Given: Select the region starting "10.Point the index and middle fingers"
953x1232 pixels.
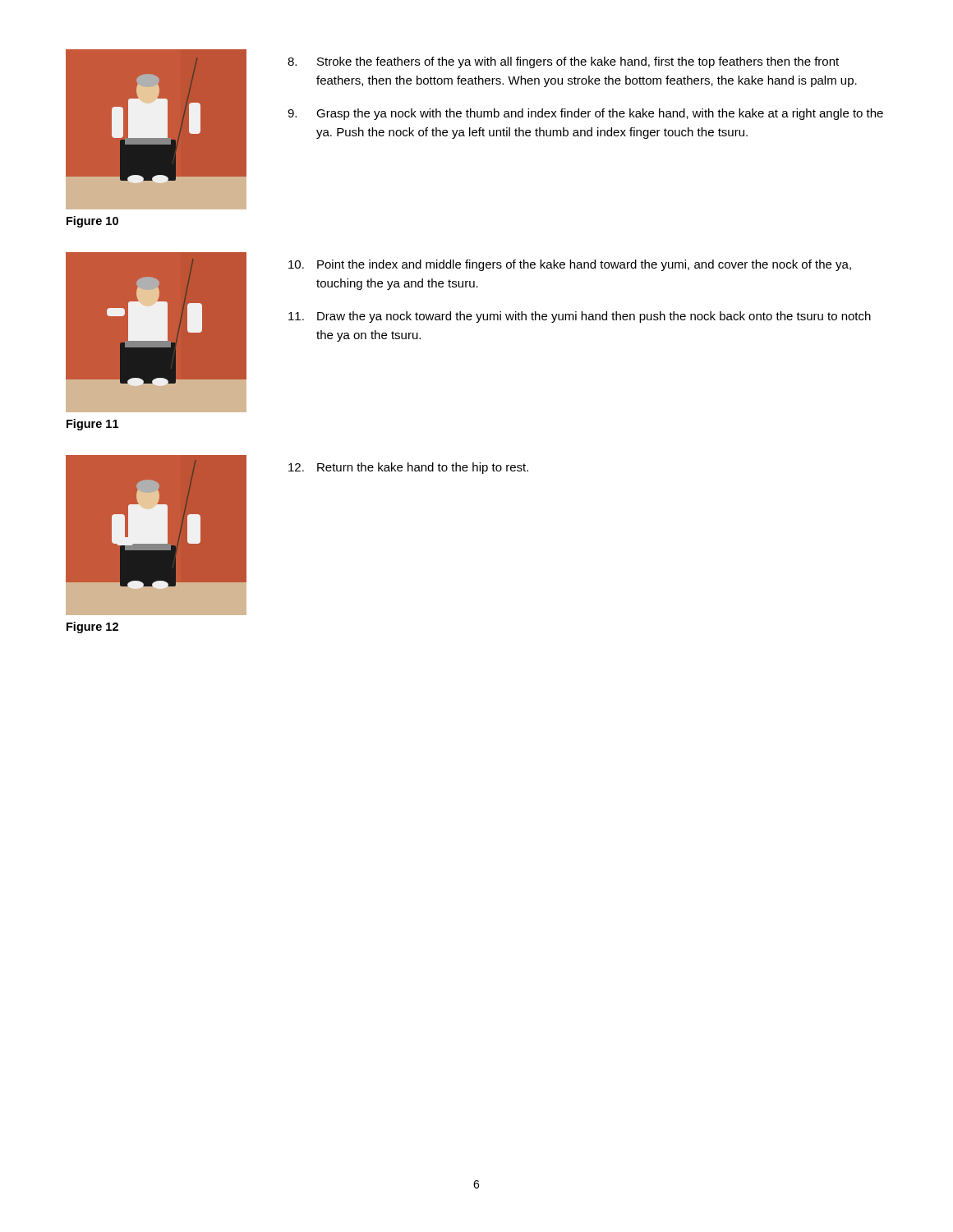Looking at the screenshot, I should click(x=587, y=274).
